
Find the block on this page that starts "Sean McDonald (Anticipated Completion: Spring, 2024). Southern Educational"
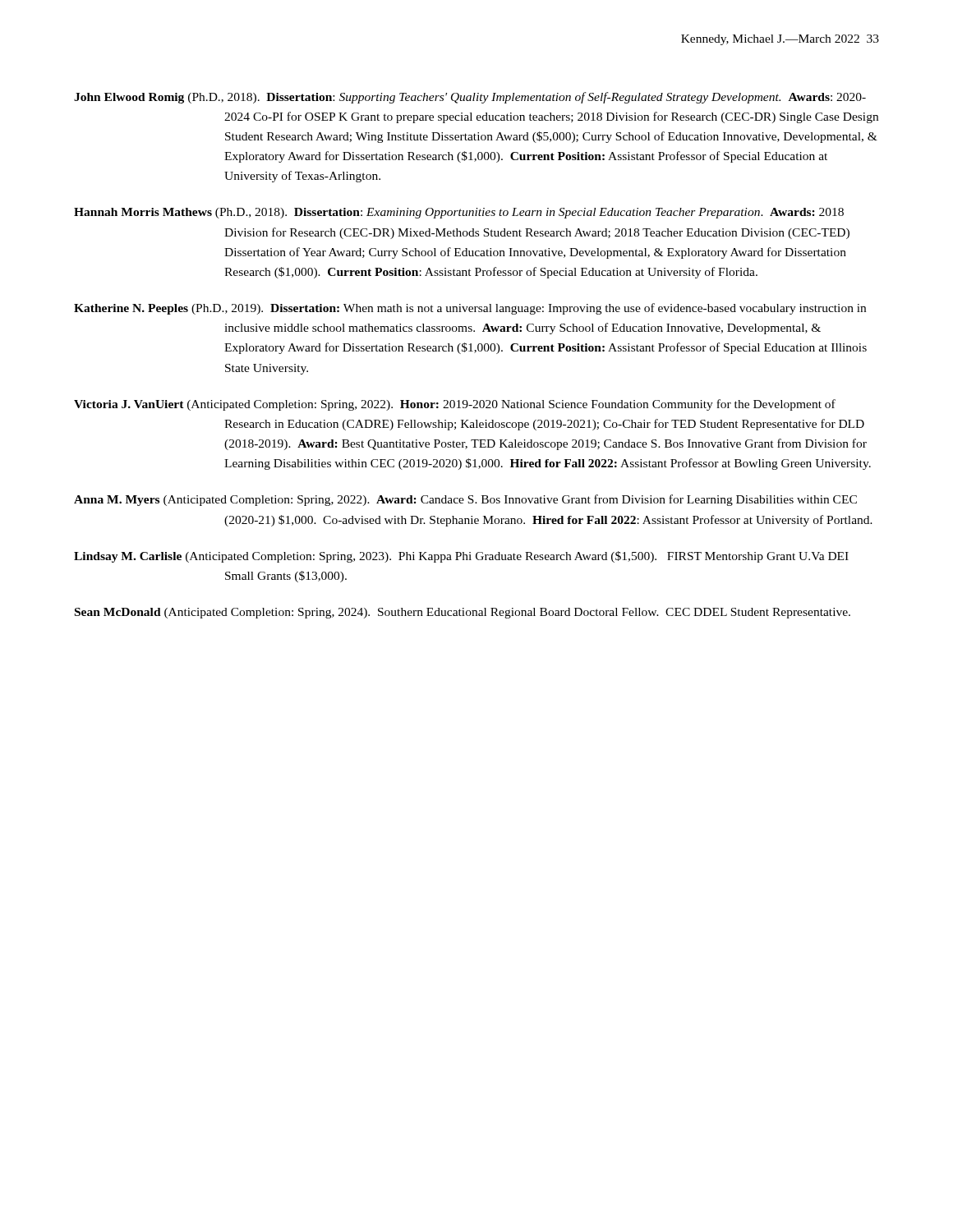(476, 612)
